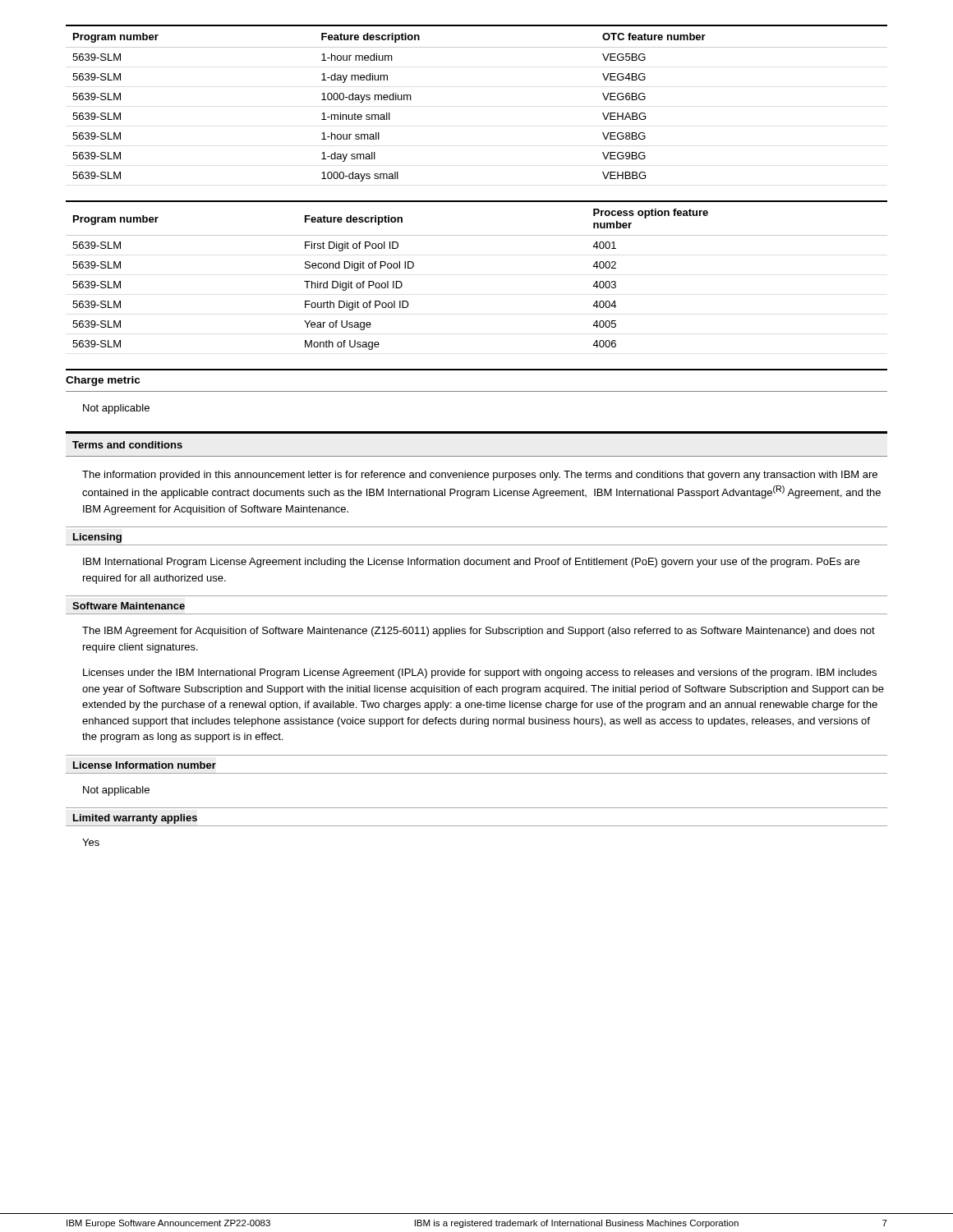Find the text block starting "Limited warranty applies"
This screenshot has width=953, height=1232.
(476, 817)
